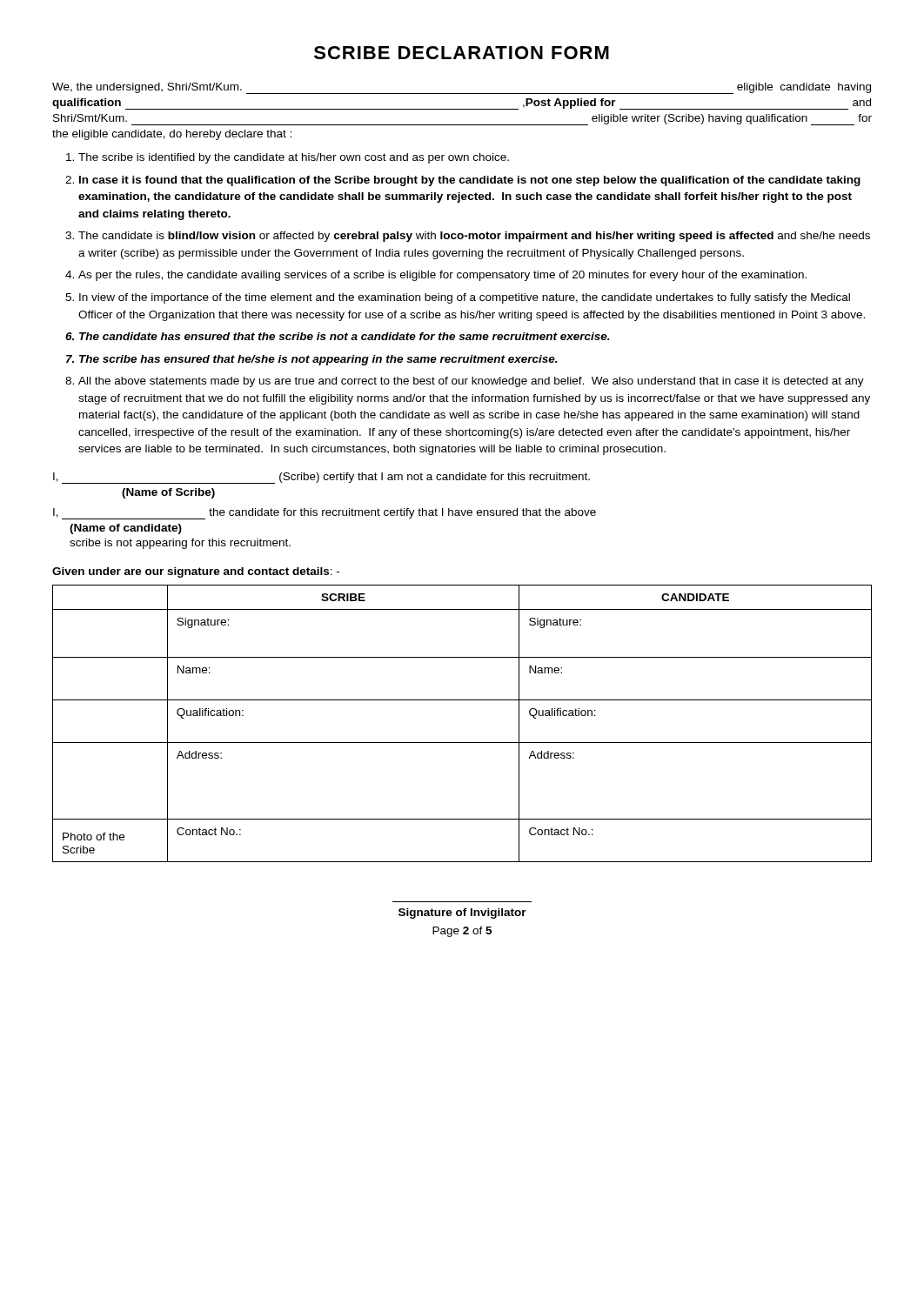Point to the text starting "The candidate has ensured"
924x1305 pixels.
(475, 337)
